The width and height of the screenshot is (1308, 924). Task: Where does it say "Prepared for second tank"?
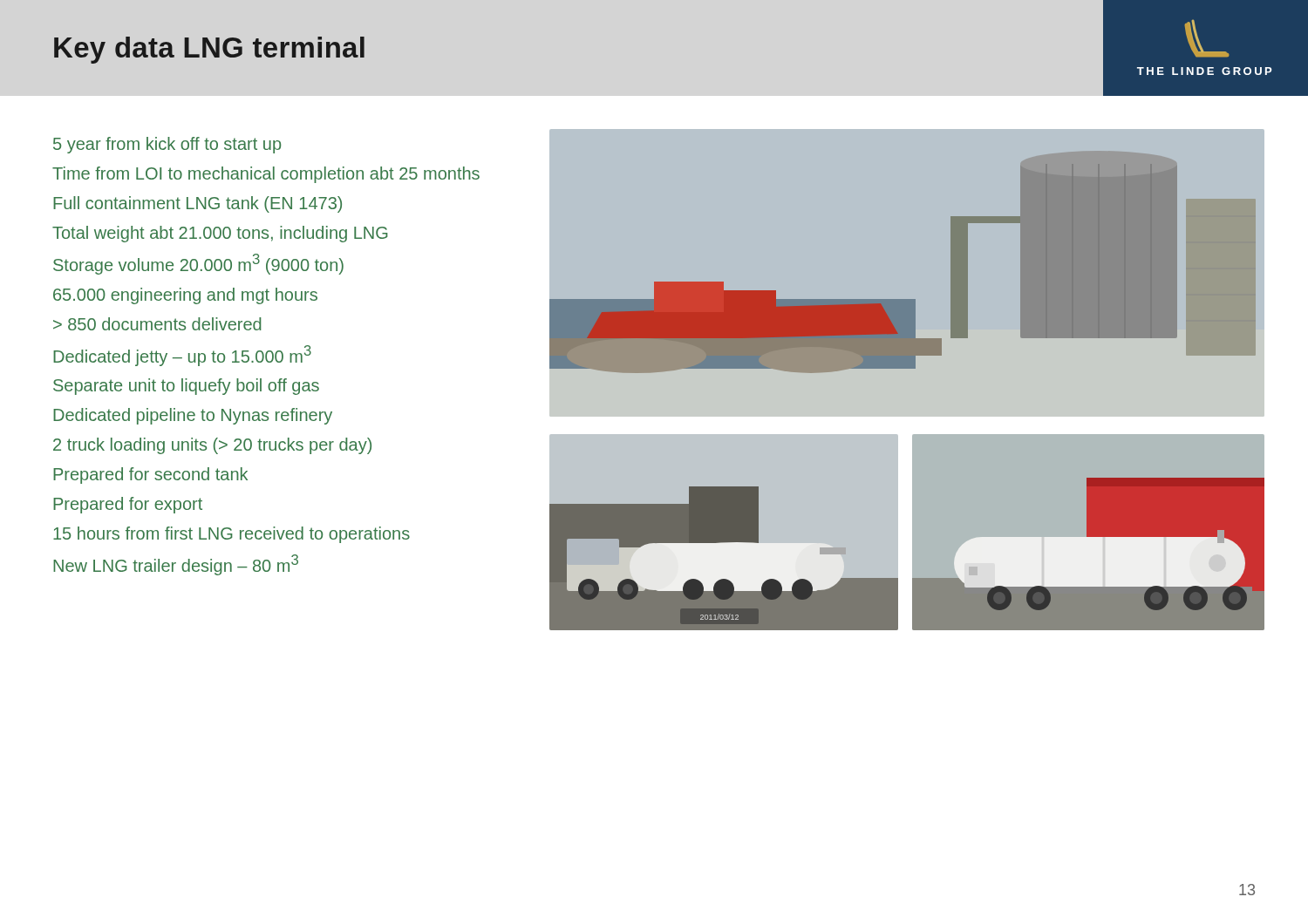150,474
